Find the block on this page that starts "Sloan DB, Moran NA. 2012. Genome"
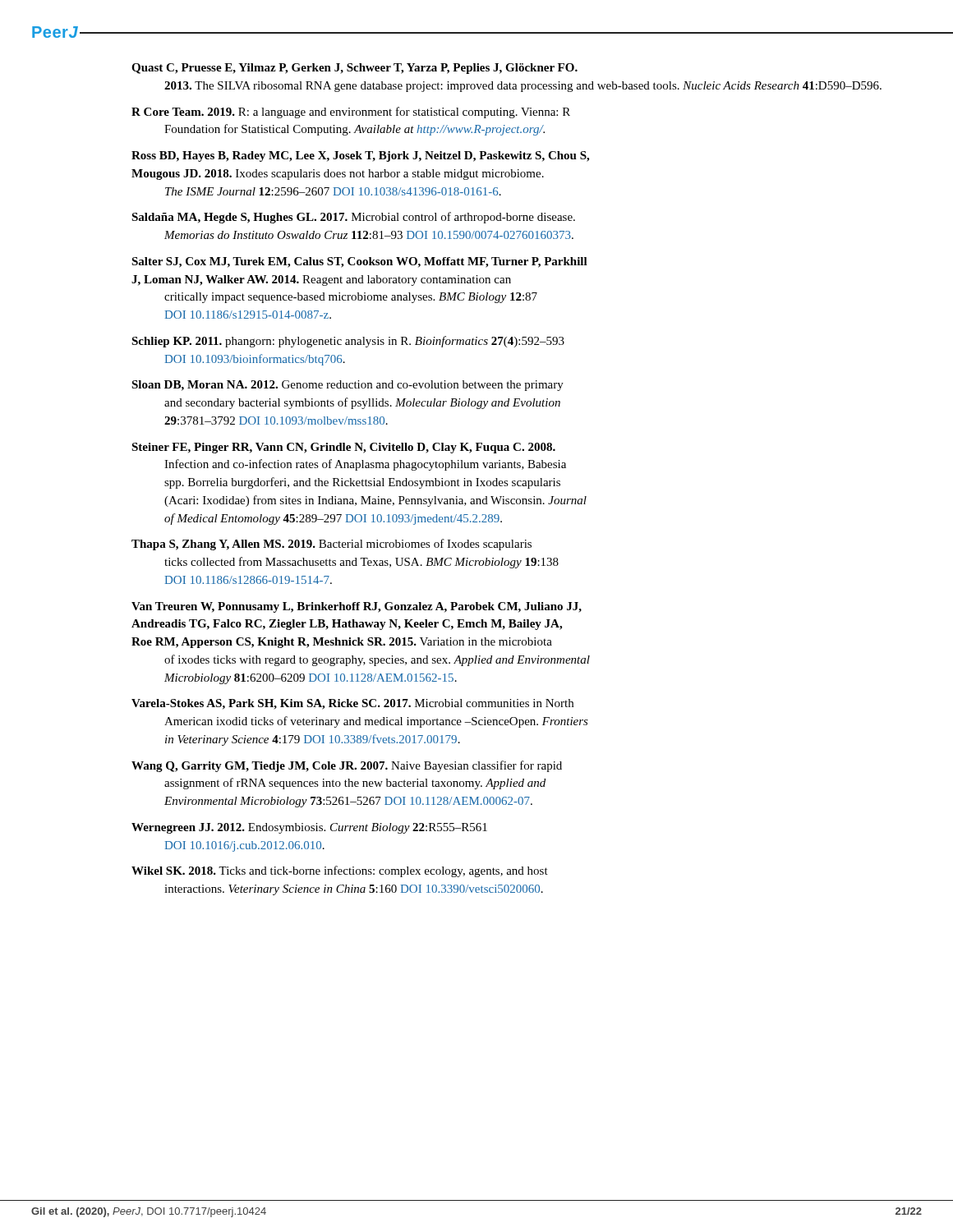The height and width of the screenshot is (1232, 953). pos(518,404)
